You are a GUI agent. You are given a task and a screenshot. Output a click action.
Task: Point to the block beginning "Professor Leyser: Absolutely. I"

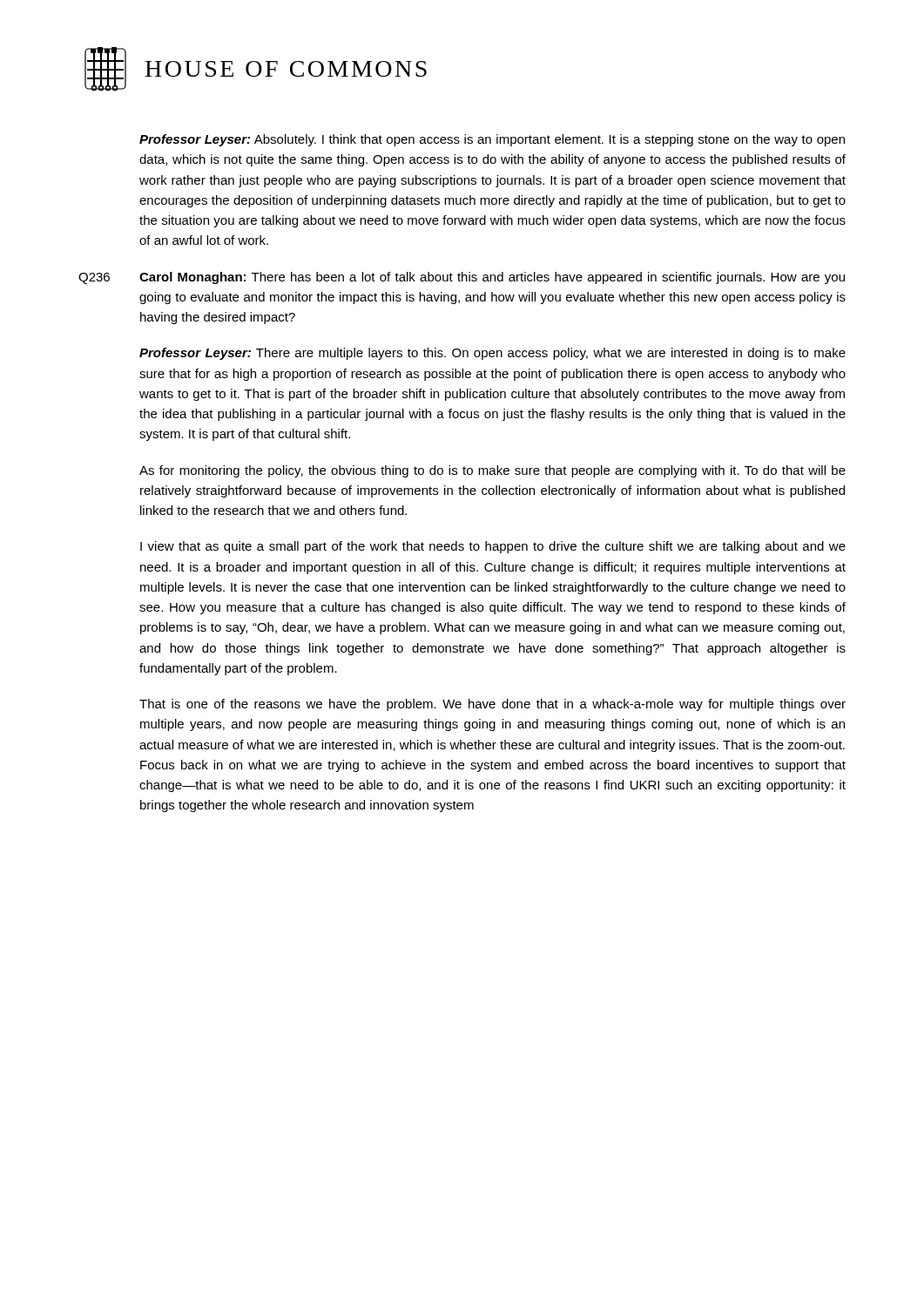pyautogui.click(x=492, y=190)
